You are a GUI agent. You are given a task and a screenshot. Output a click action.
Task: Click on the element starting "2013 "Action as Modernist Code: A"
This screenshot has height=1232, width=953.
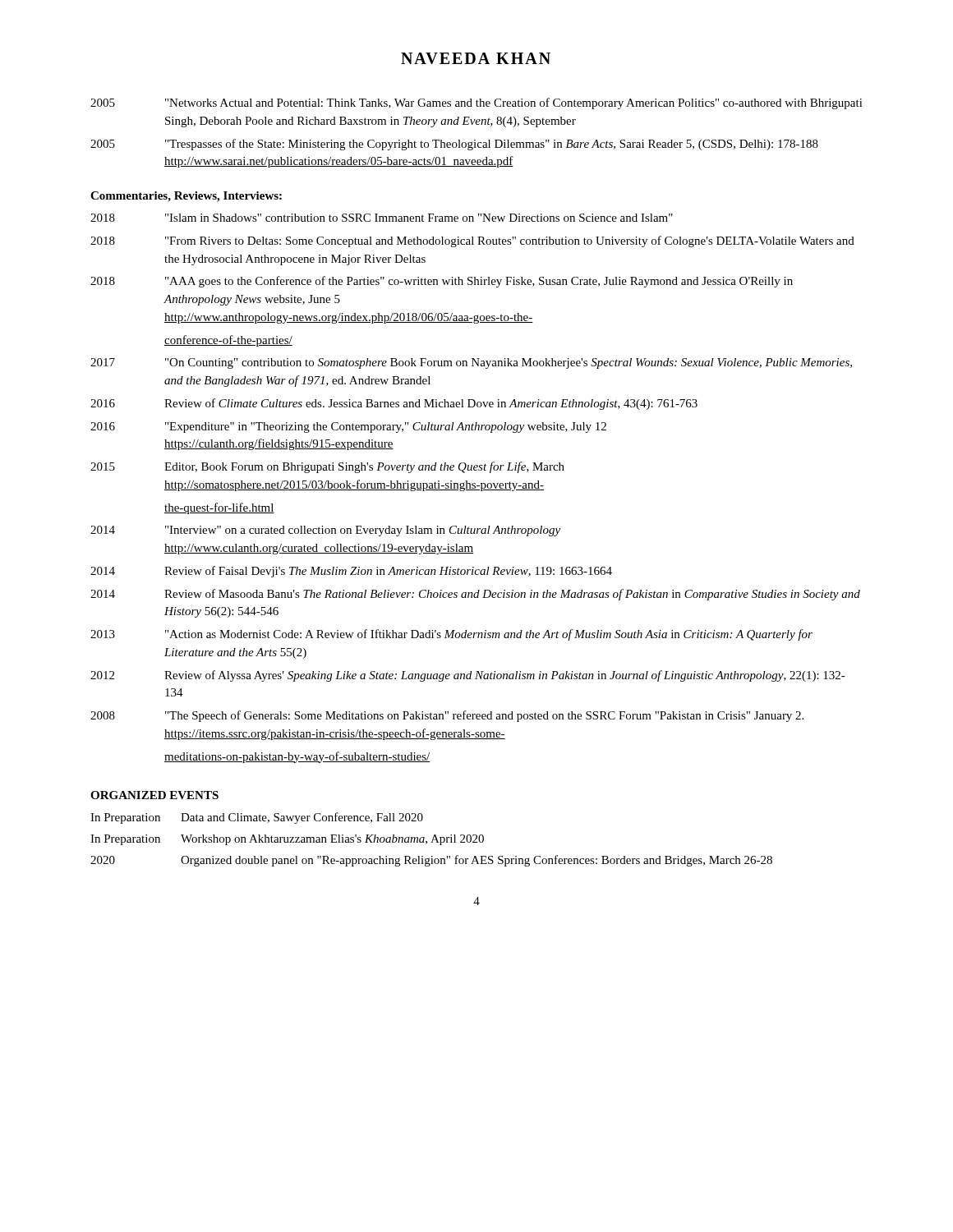click(x=476, y=644)
